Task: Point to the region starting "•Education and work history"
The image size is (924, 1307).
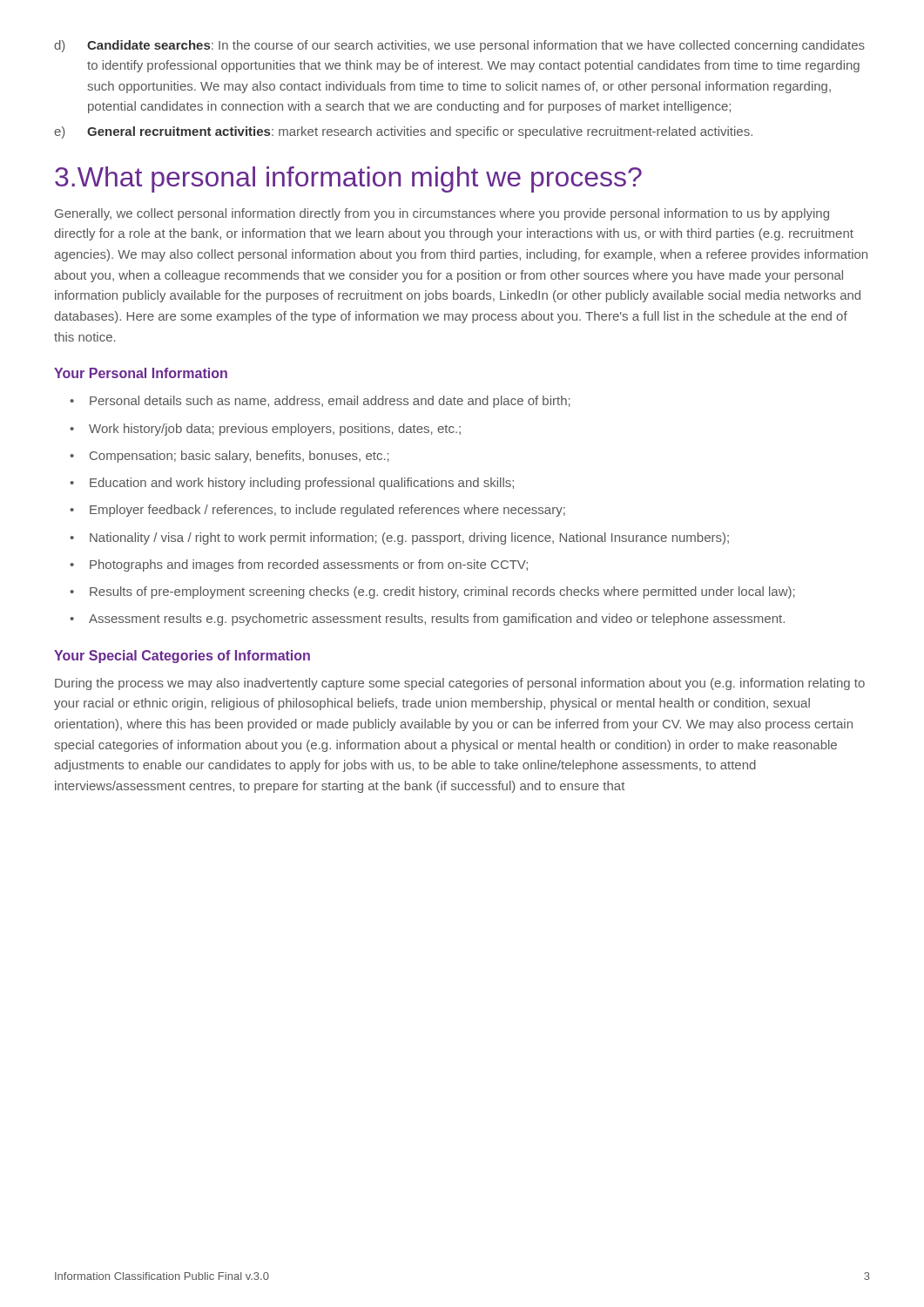Action: [462, 483]
